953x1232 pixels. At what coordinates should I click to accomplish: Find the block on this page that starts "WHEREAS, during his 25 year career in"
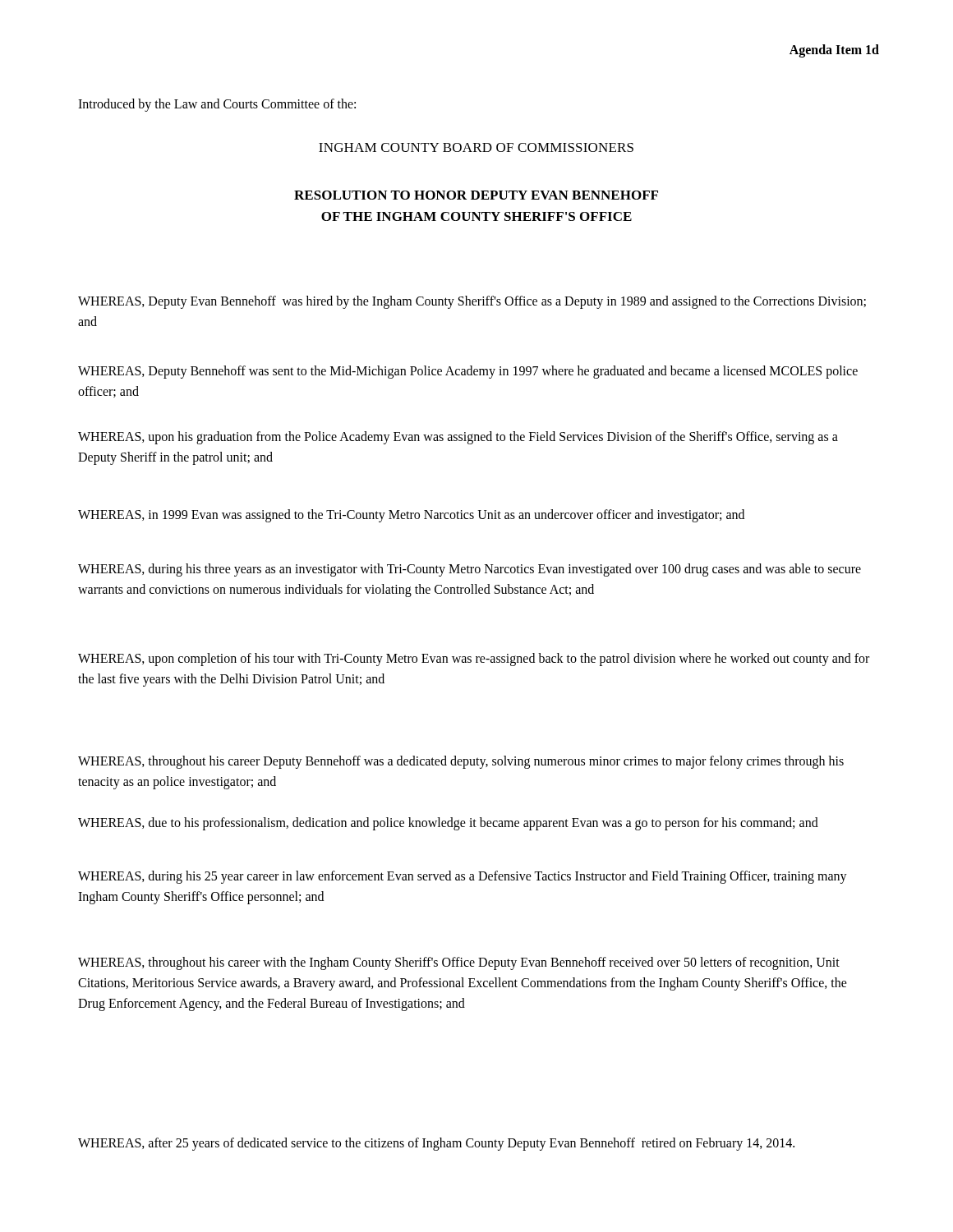pos(462,886)
